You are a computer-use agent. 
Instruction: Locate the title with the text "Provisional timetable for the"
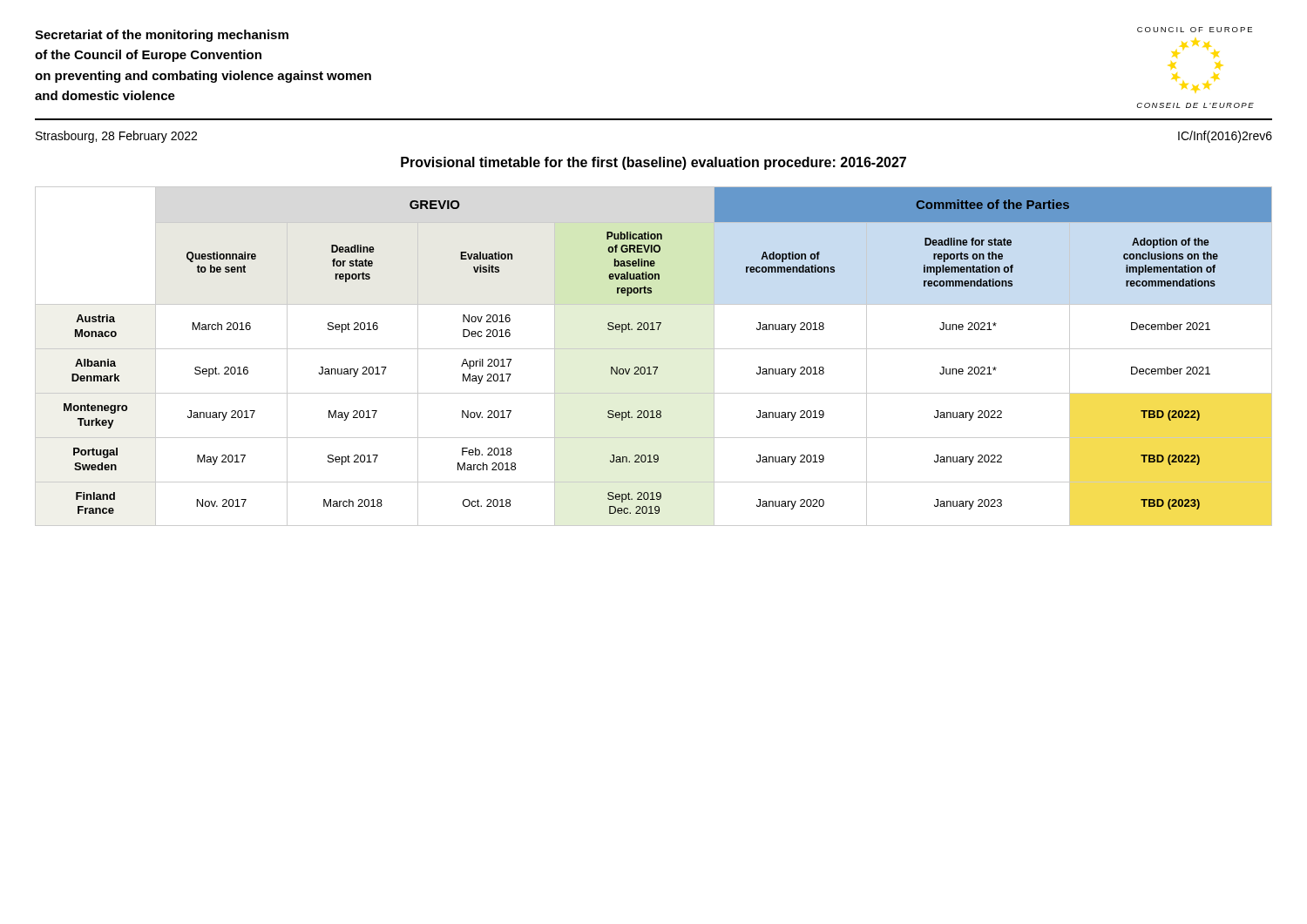point(654,162)
